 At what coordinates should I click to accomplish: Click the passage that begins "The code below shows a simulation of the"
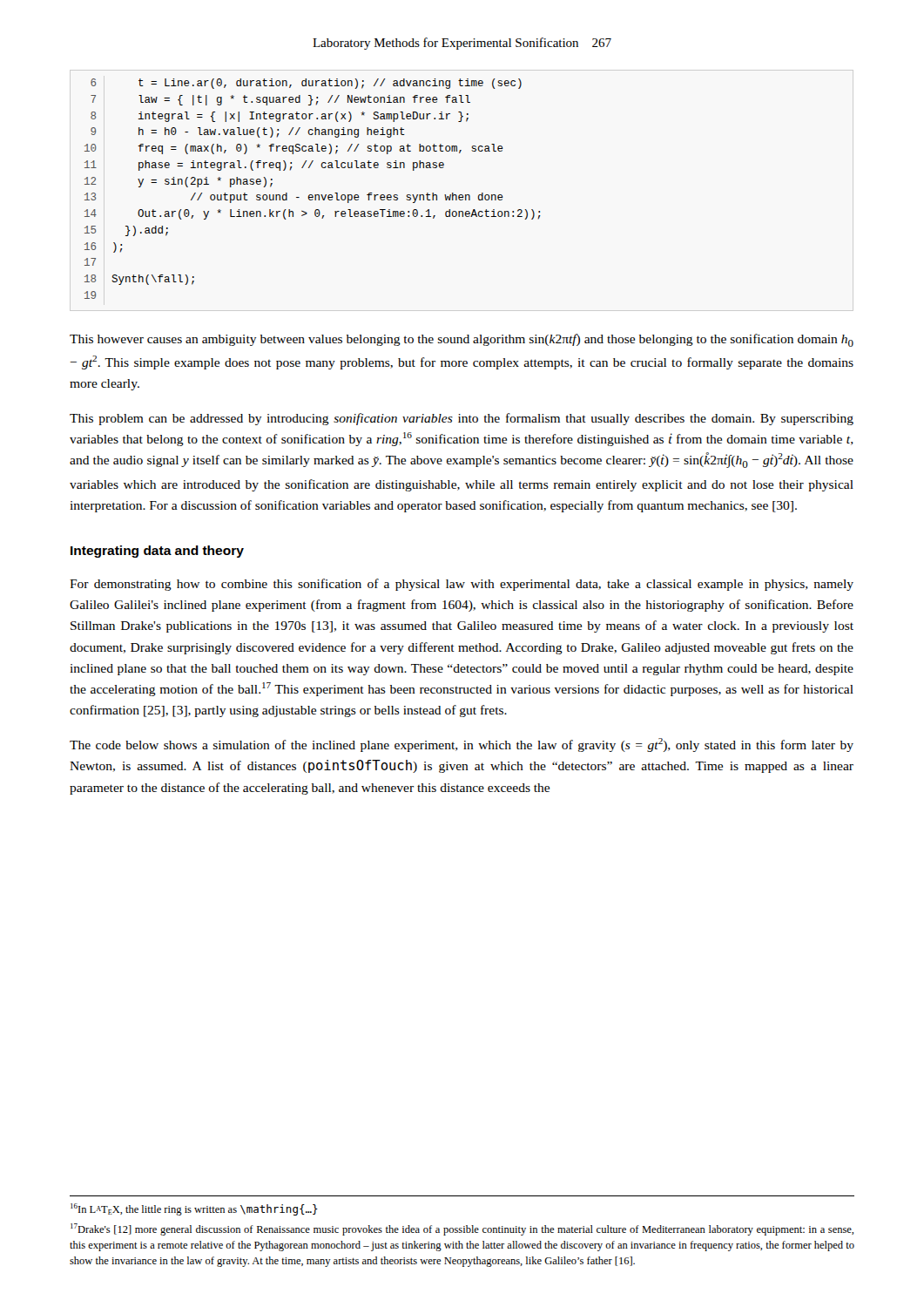click(462, 765)
